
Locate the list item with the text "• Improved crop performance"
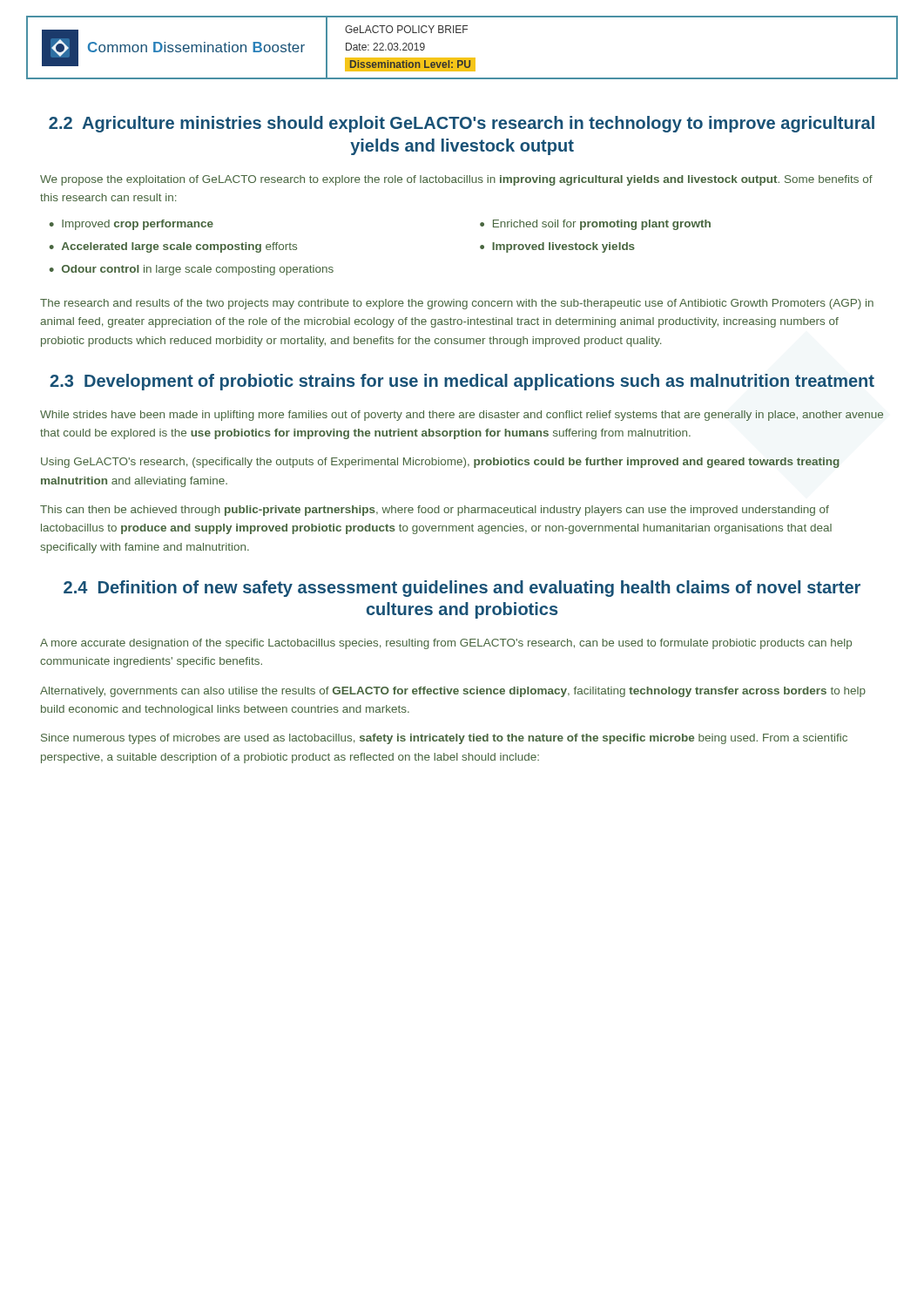[x=131, y=225]
